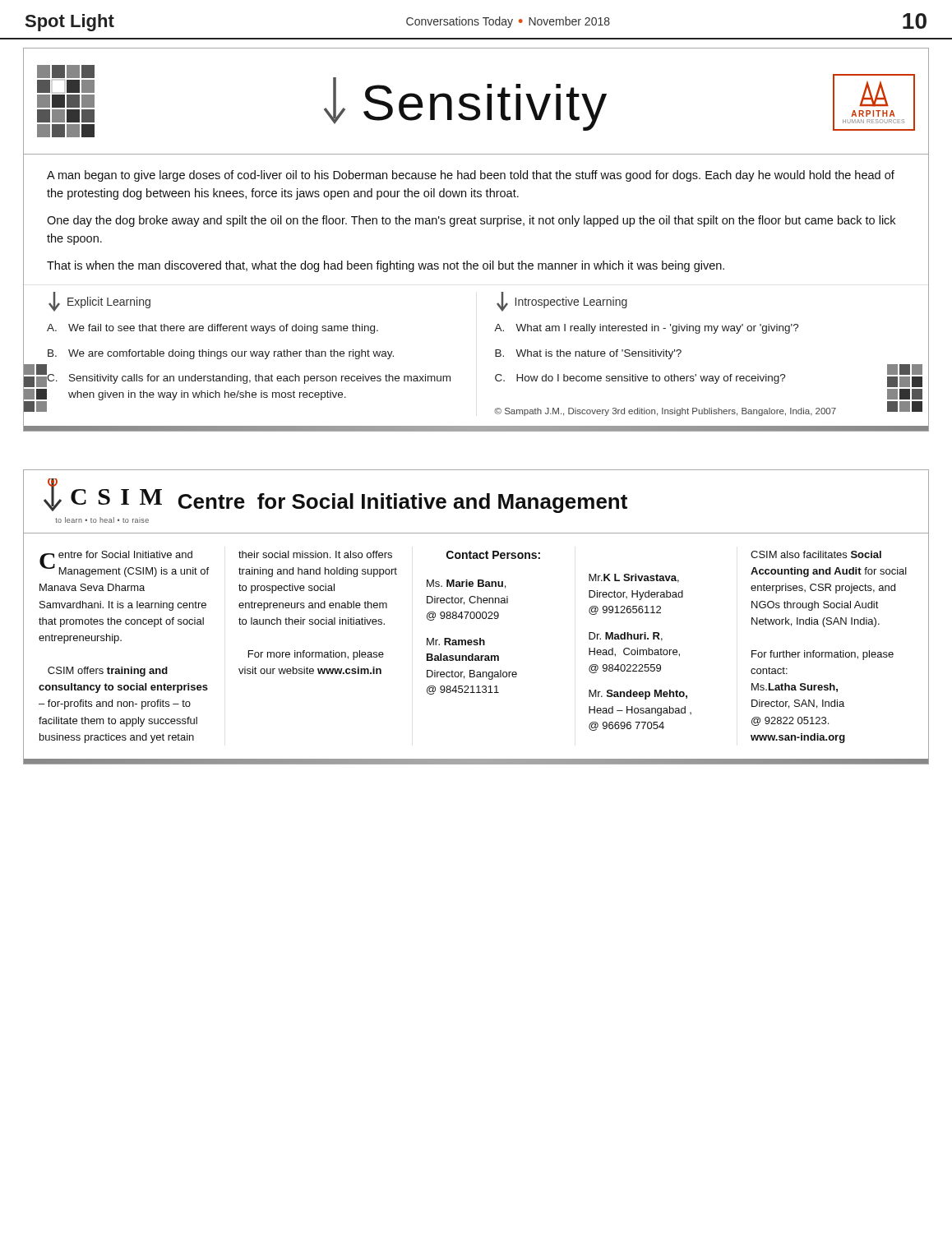
Task: Click on the table containing "C S I M to"
Action: [x=476, y=617]
